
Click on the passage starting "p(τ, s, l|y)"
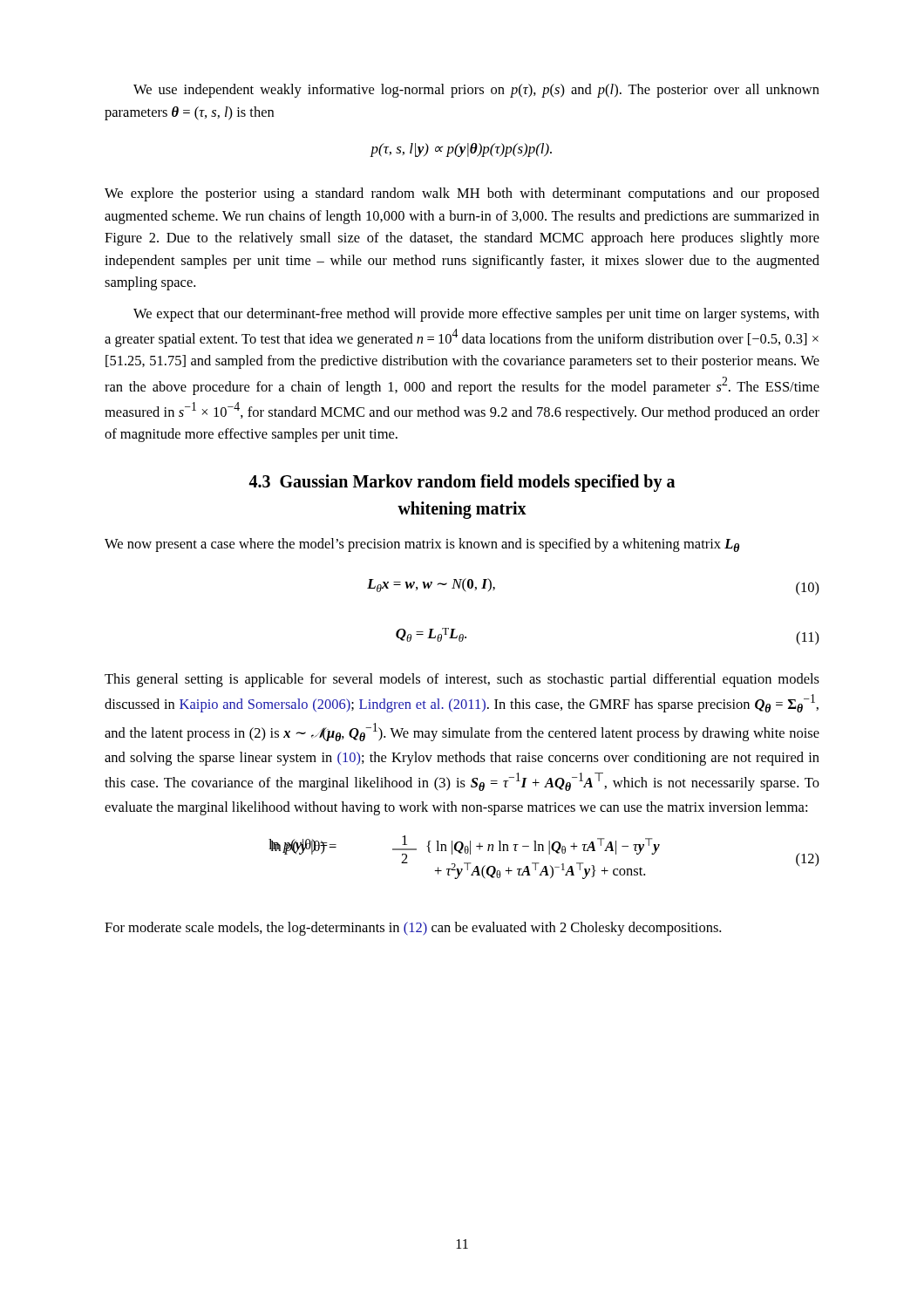tap(462, 153)
